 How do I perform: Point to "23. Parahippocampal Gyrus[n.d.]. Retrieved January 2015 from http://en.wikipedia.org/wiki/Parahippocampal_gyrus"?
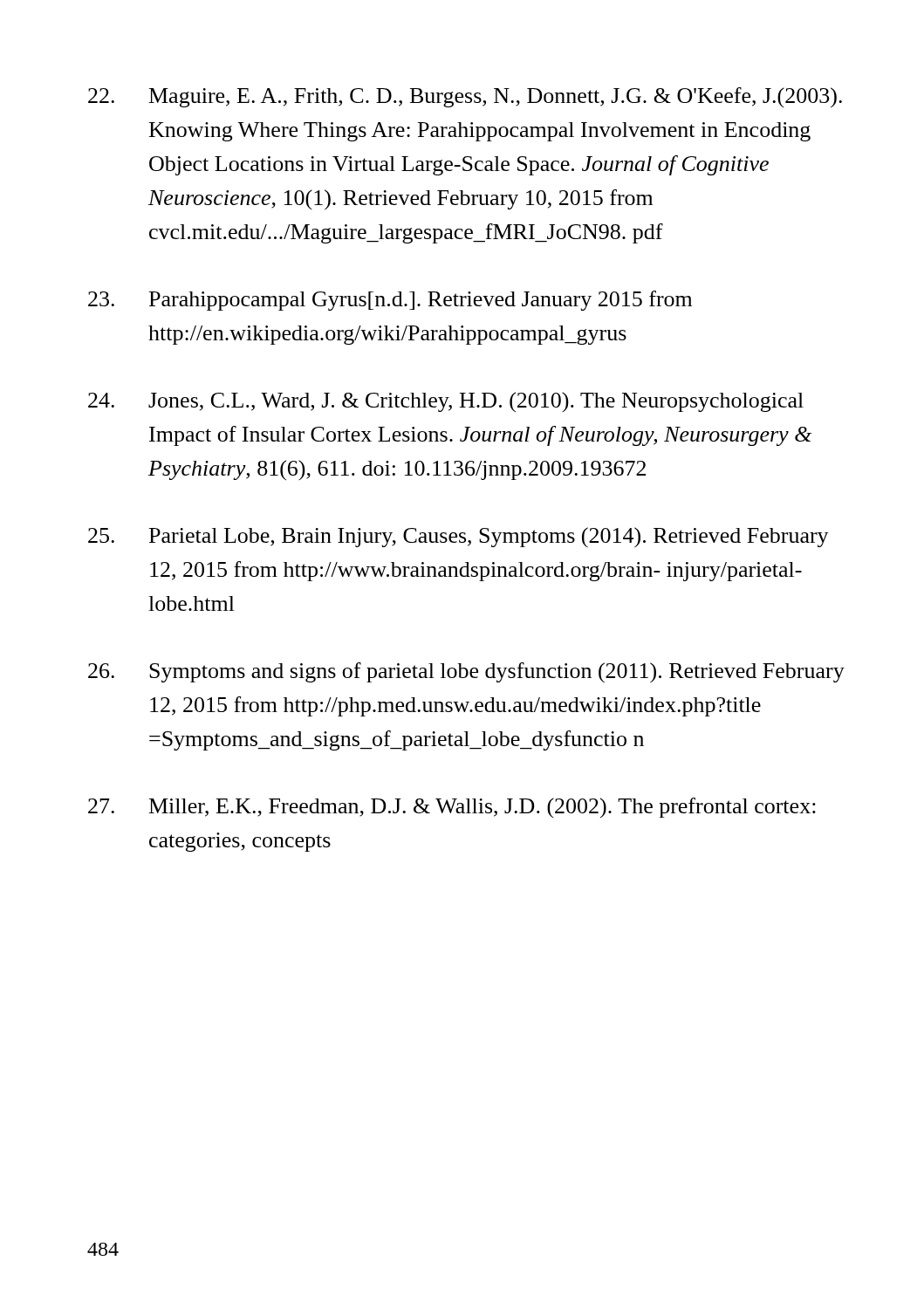coord(471,316)
